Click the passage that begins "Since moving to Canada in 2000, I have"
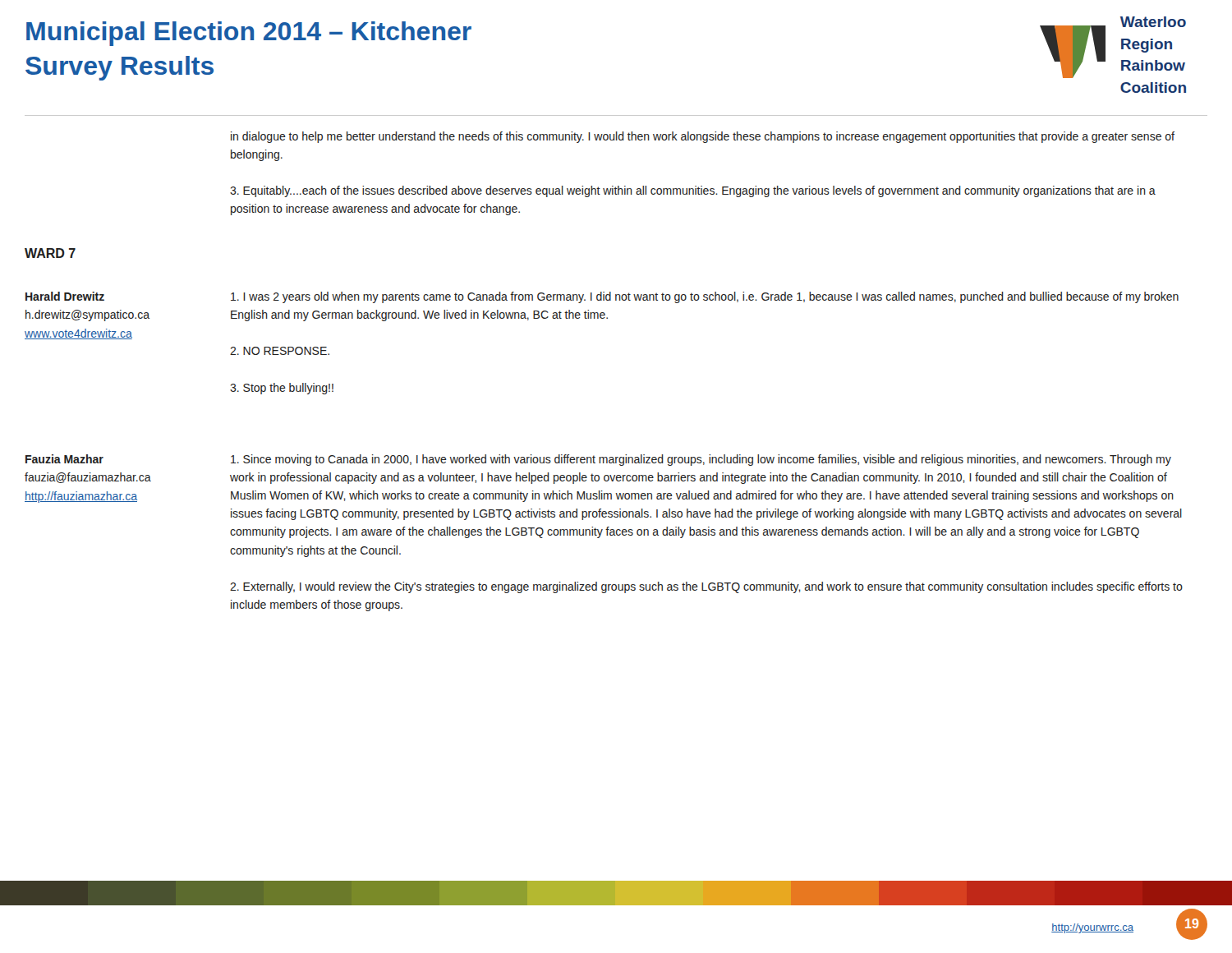The image size is (1232, 953). (706, 532)
